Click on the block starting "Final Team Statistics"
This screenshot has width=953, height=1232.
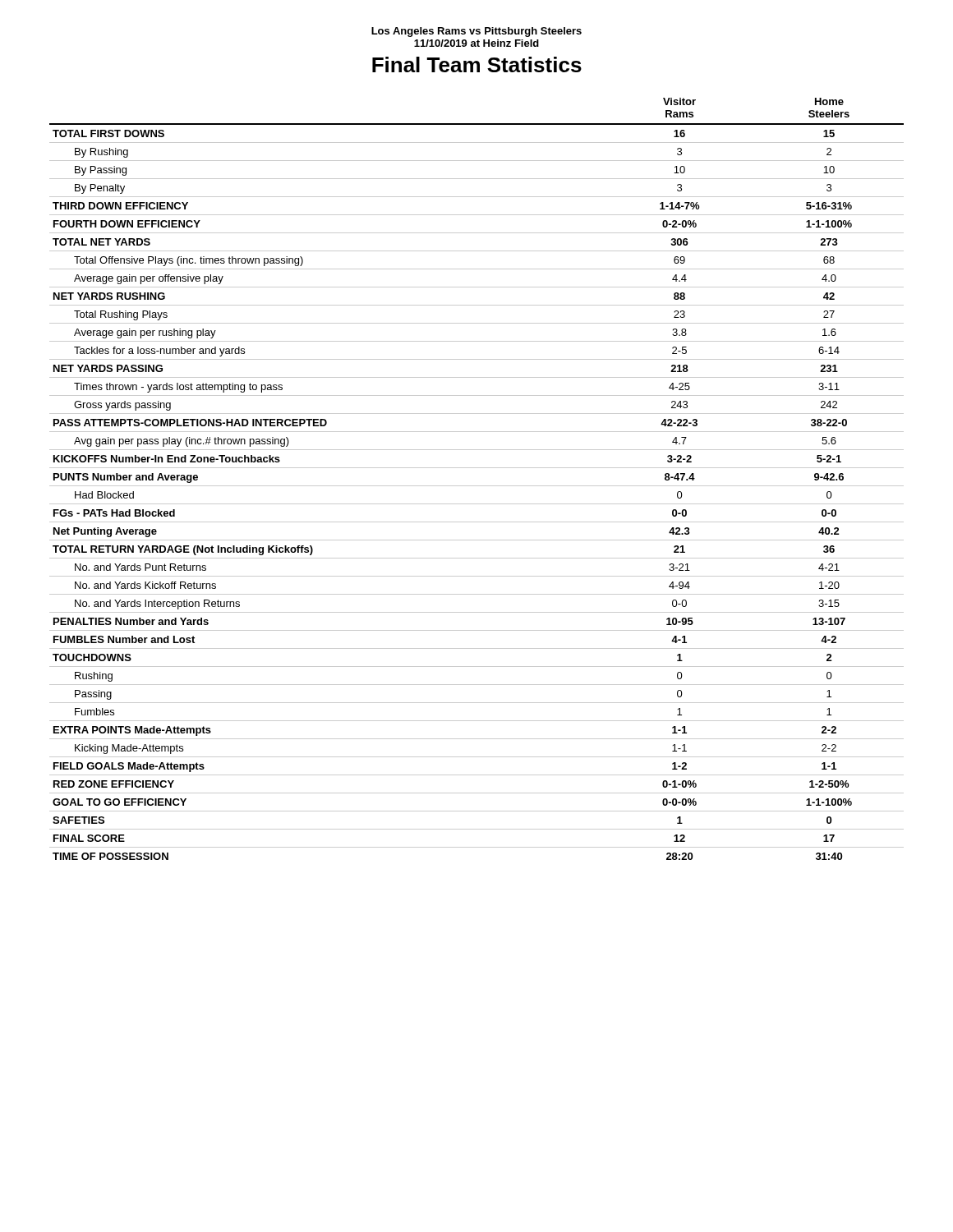click(476, 65)
